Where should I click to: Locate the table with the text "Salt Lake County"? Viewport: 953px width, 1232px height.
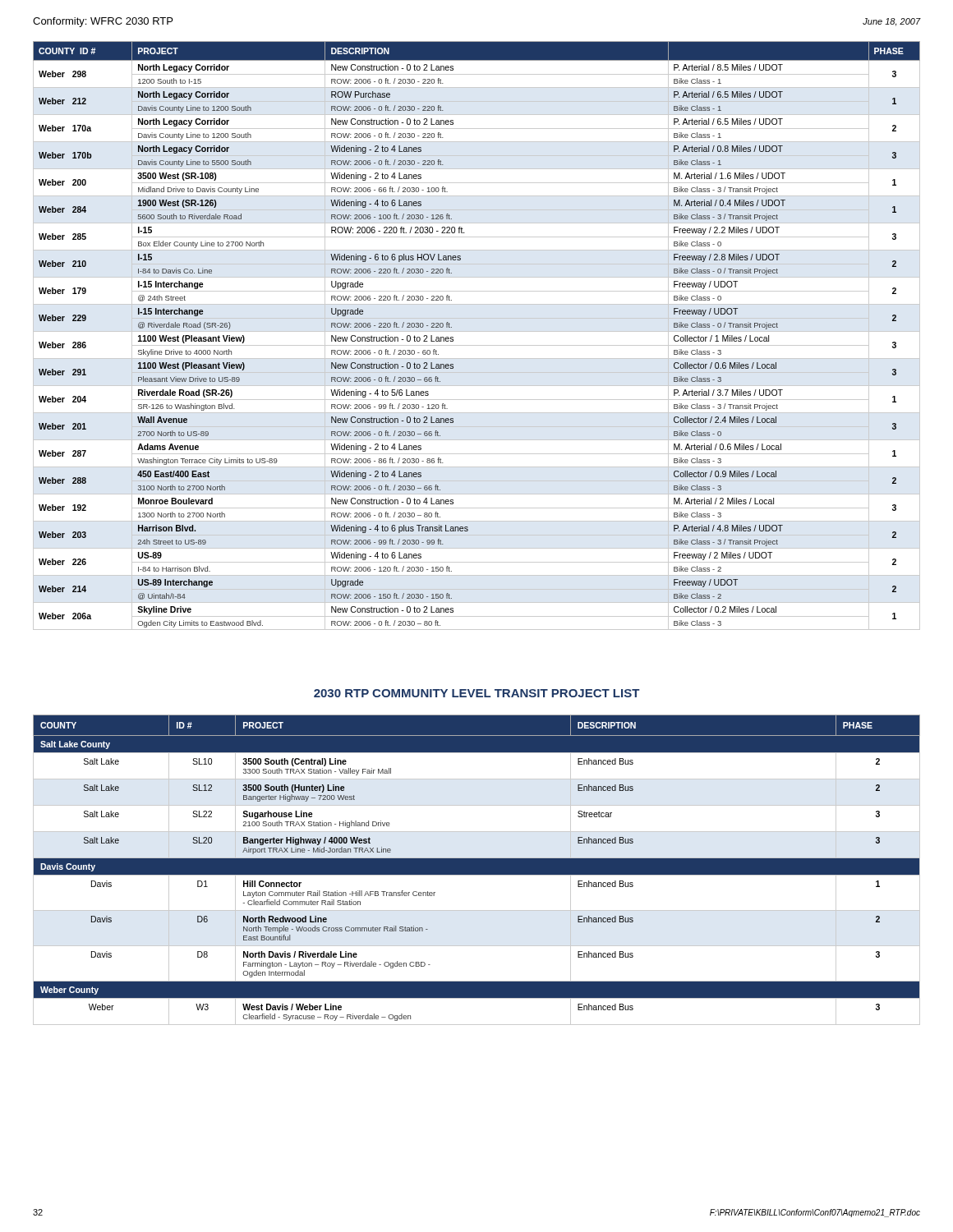coord(476,870)
